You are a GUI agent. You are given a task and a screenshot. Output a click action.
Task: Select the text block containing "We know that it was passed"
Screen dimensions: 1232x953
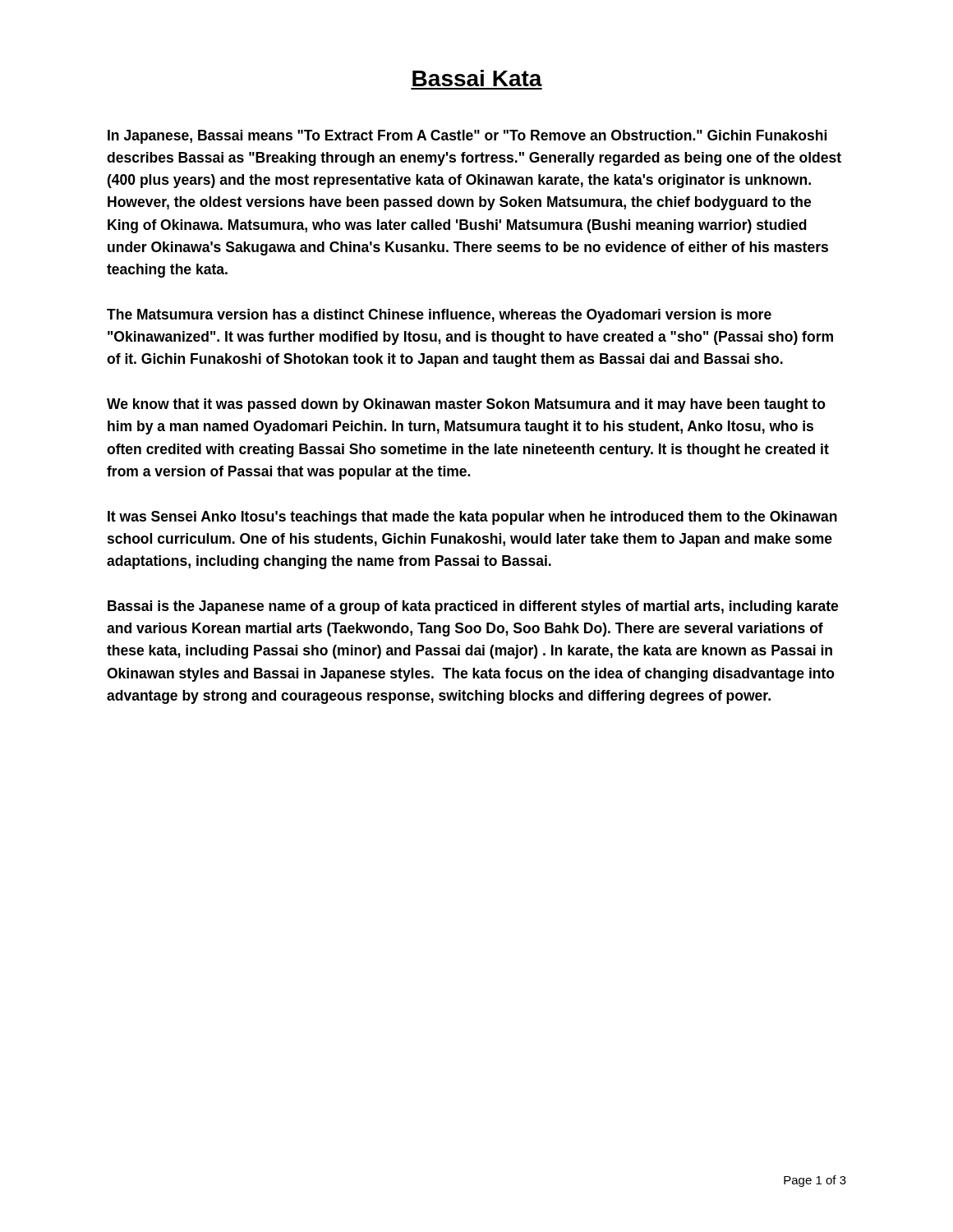[x=468, y=438]
